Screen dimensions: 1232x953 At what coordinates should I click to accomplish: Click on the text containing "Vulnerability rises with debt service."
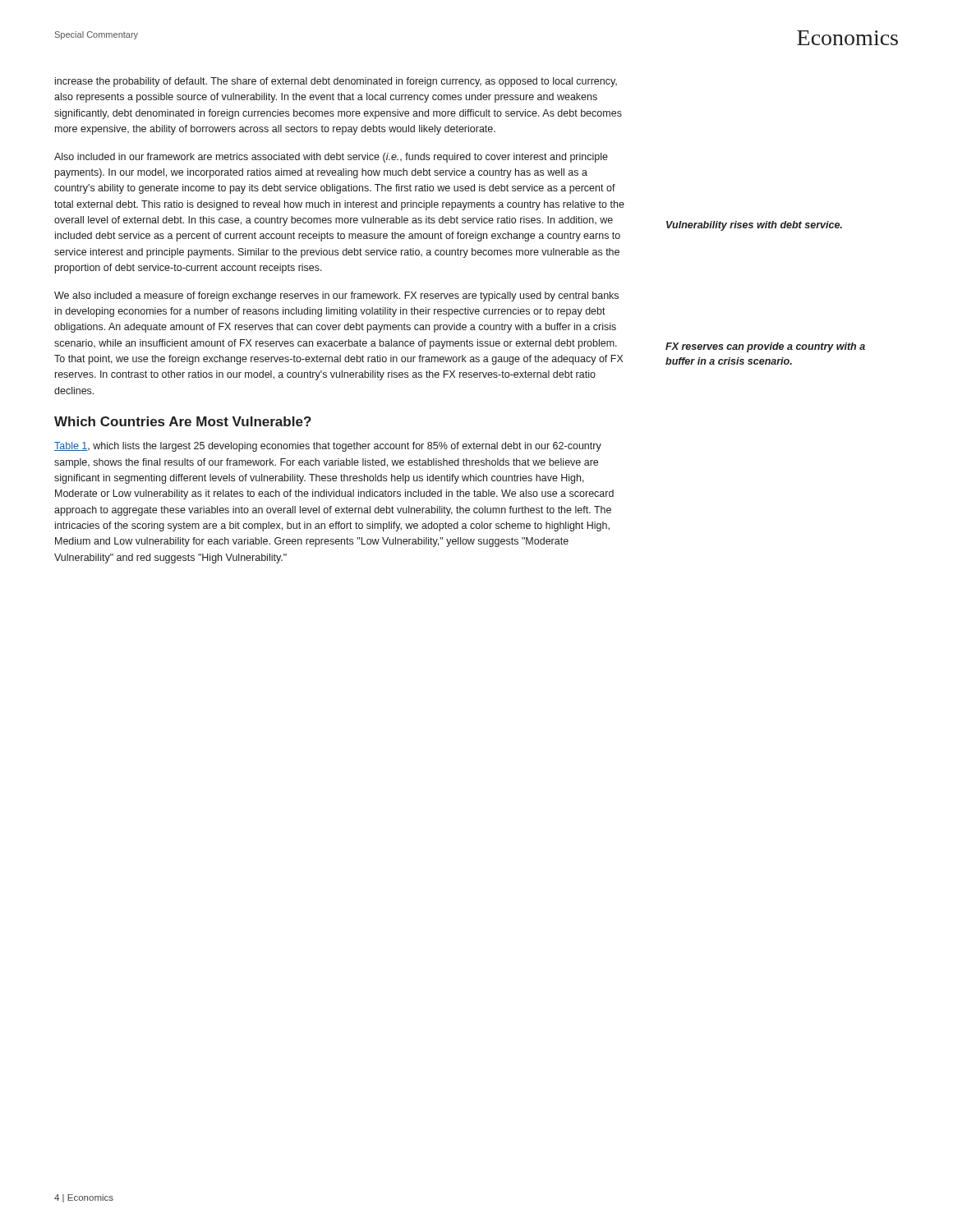754,225
